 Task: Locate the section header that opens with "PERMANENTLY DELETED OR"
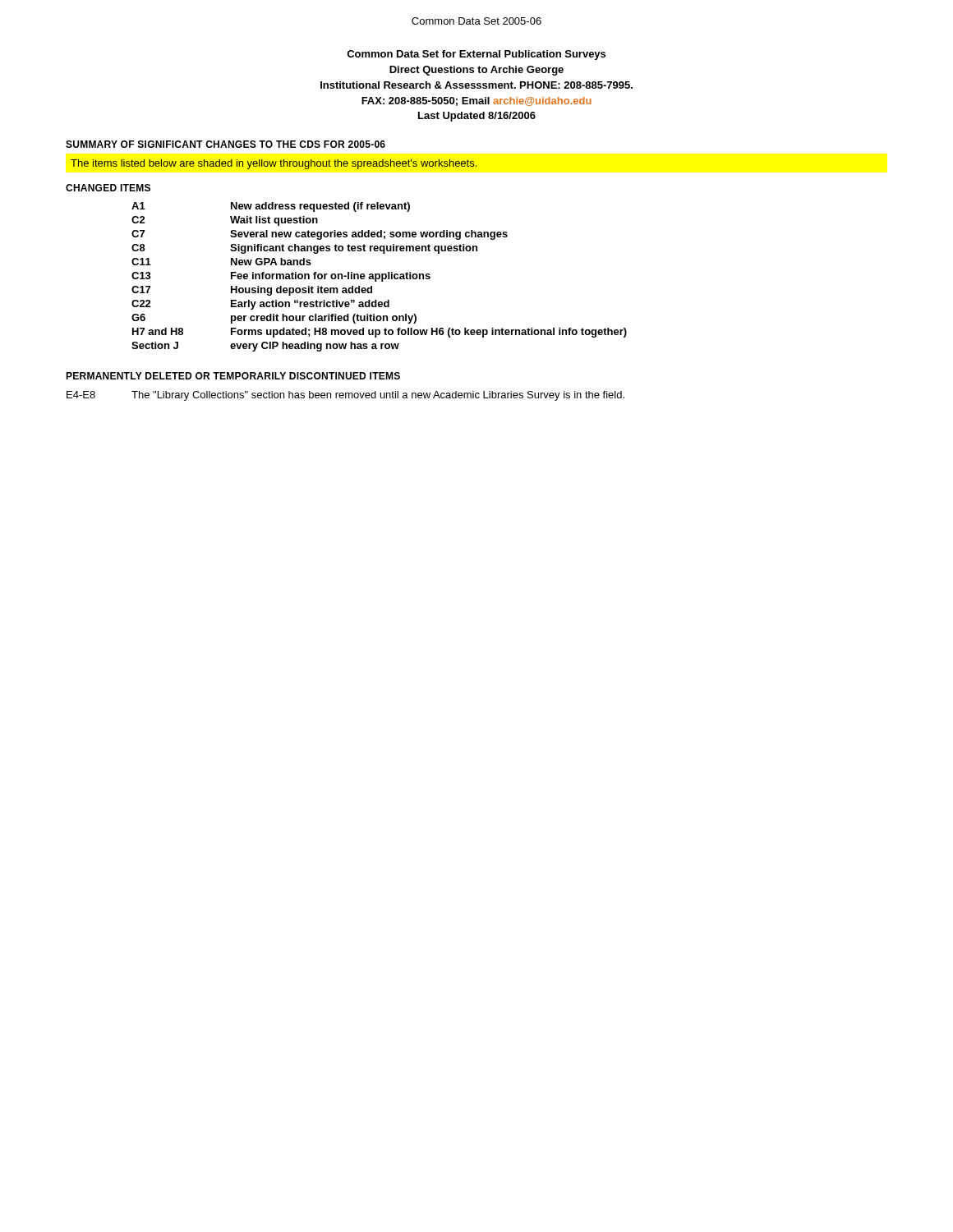pyautogui.click(x=233, y=376)
